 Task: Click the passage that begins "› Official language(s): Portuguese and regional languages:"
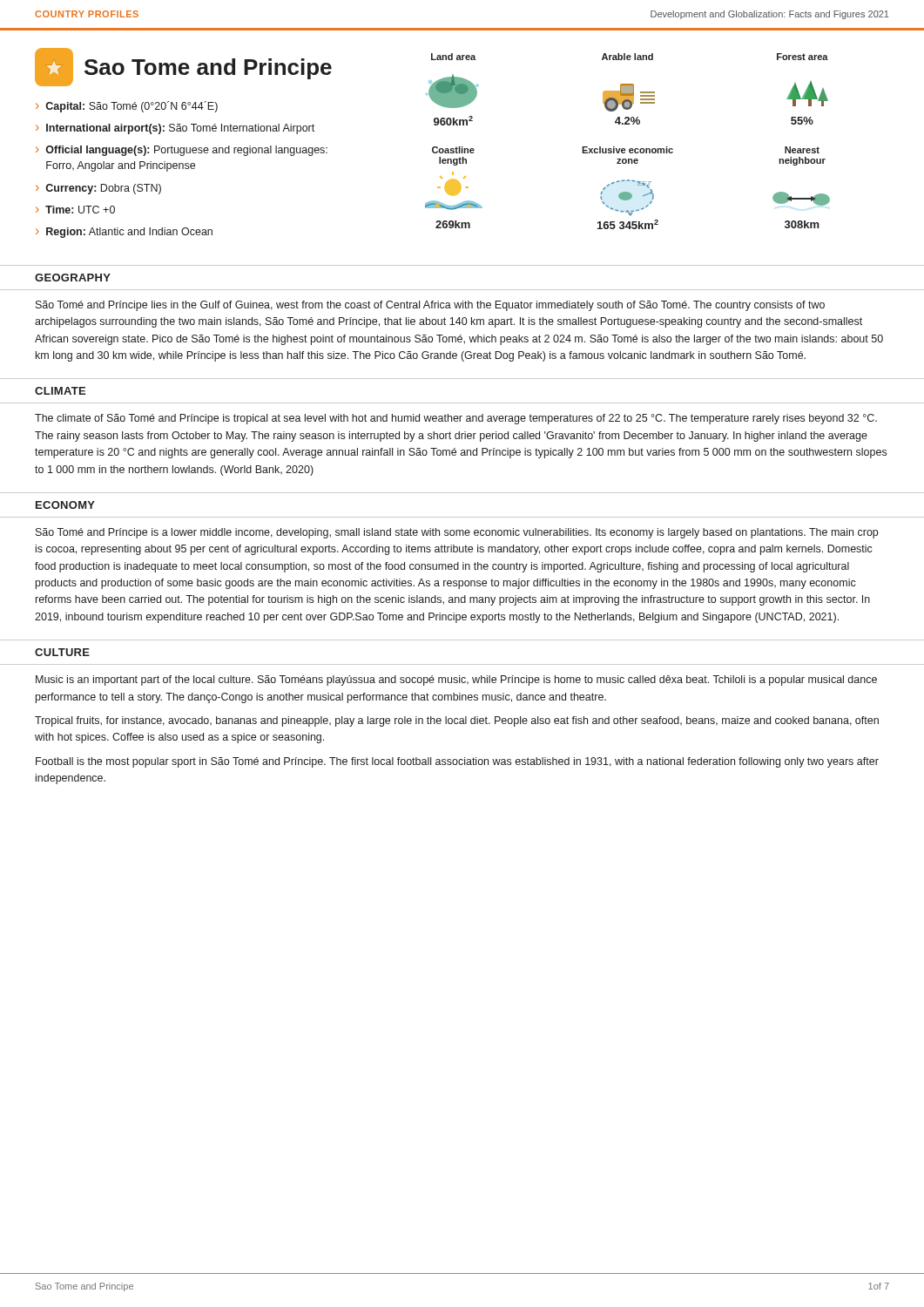tap(187, 158)
